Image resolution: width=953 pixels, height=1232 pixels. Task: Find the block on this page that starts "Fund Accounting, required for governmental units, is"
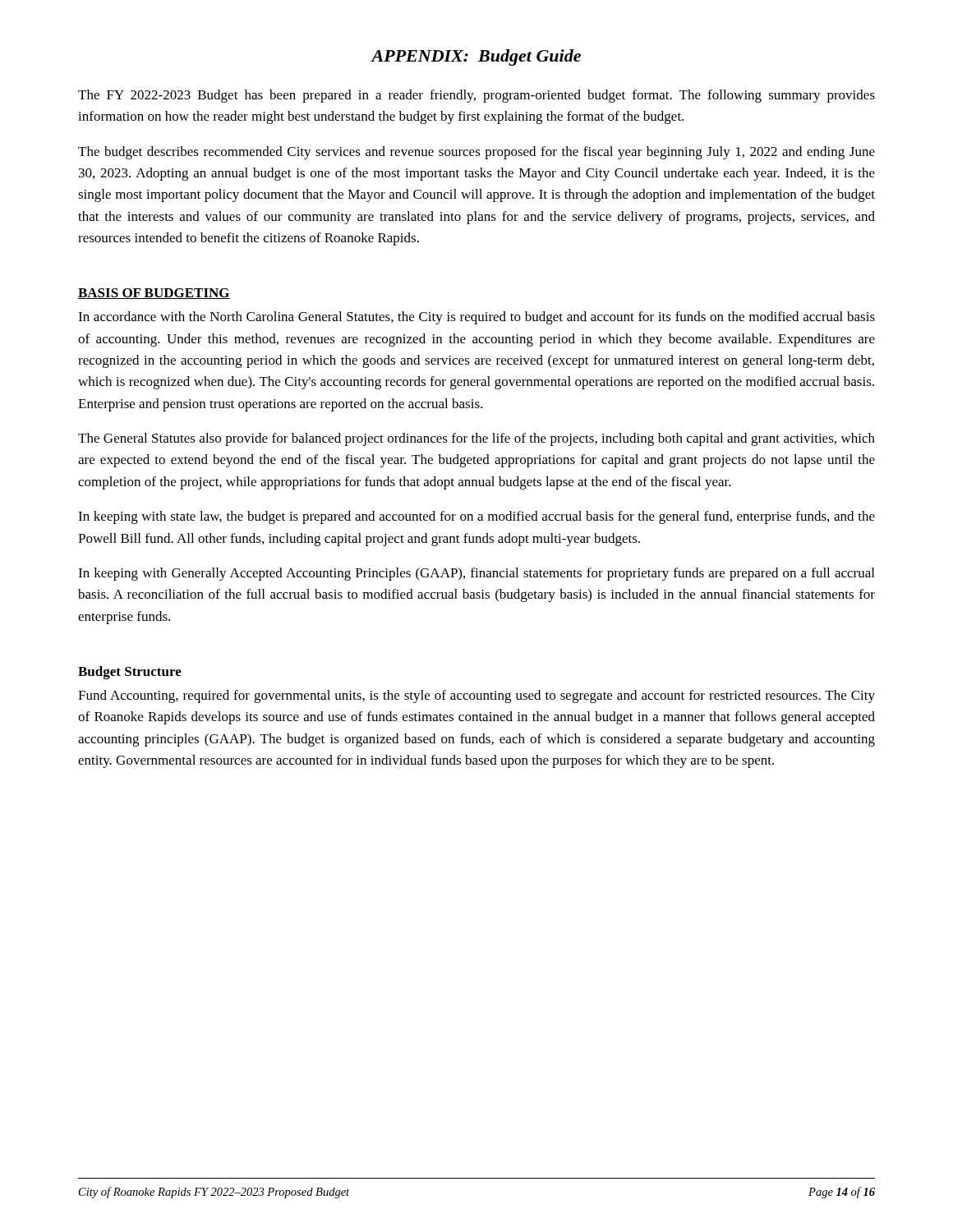476,728
